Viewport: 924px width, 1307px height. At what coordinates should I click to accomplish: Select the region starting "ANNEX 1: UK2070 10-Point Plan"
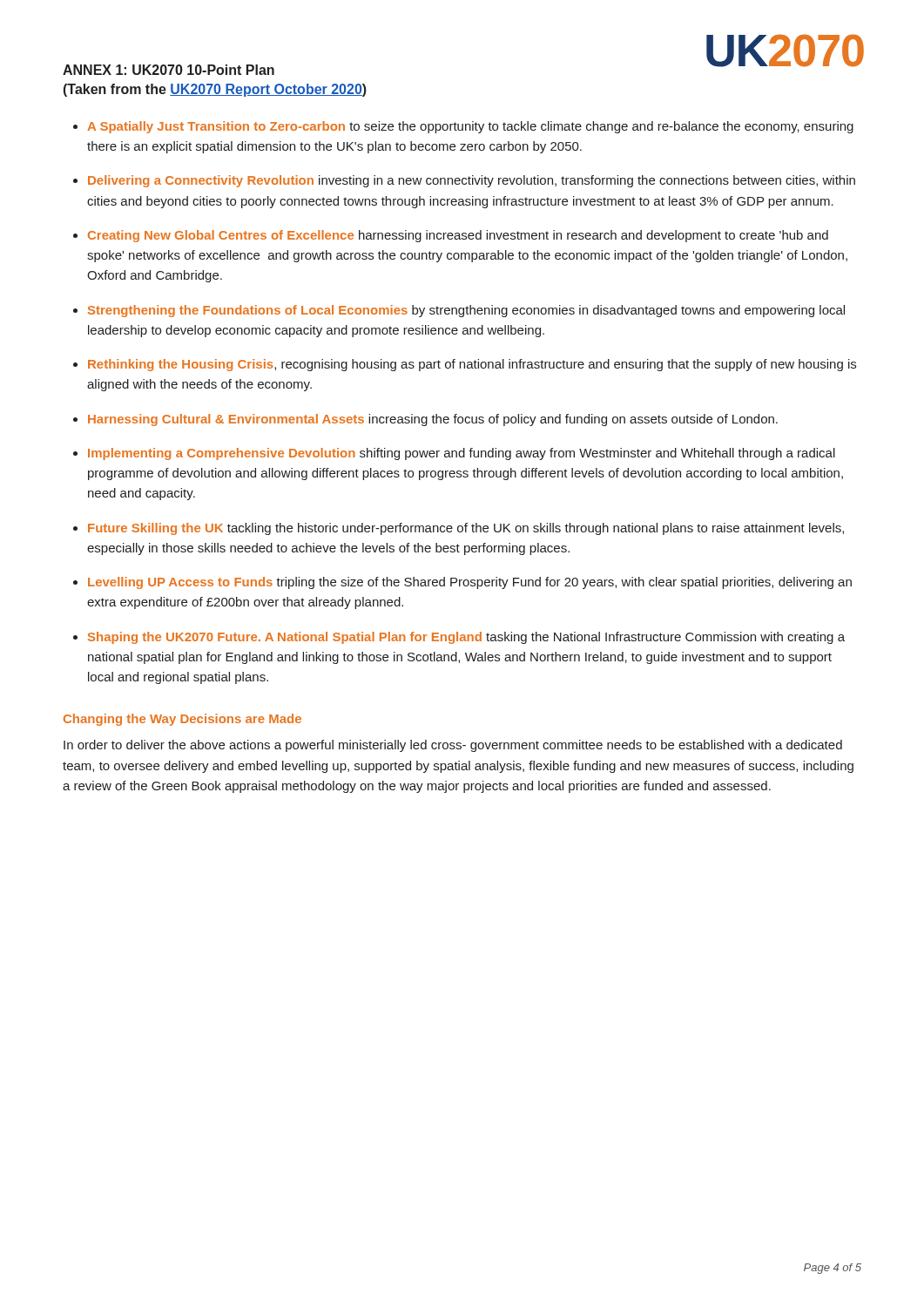click(x=167, y=68)
